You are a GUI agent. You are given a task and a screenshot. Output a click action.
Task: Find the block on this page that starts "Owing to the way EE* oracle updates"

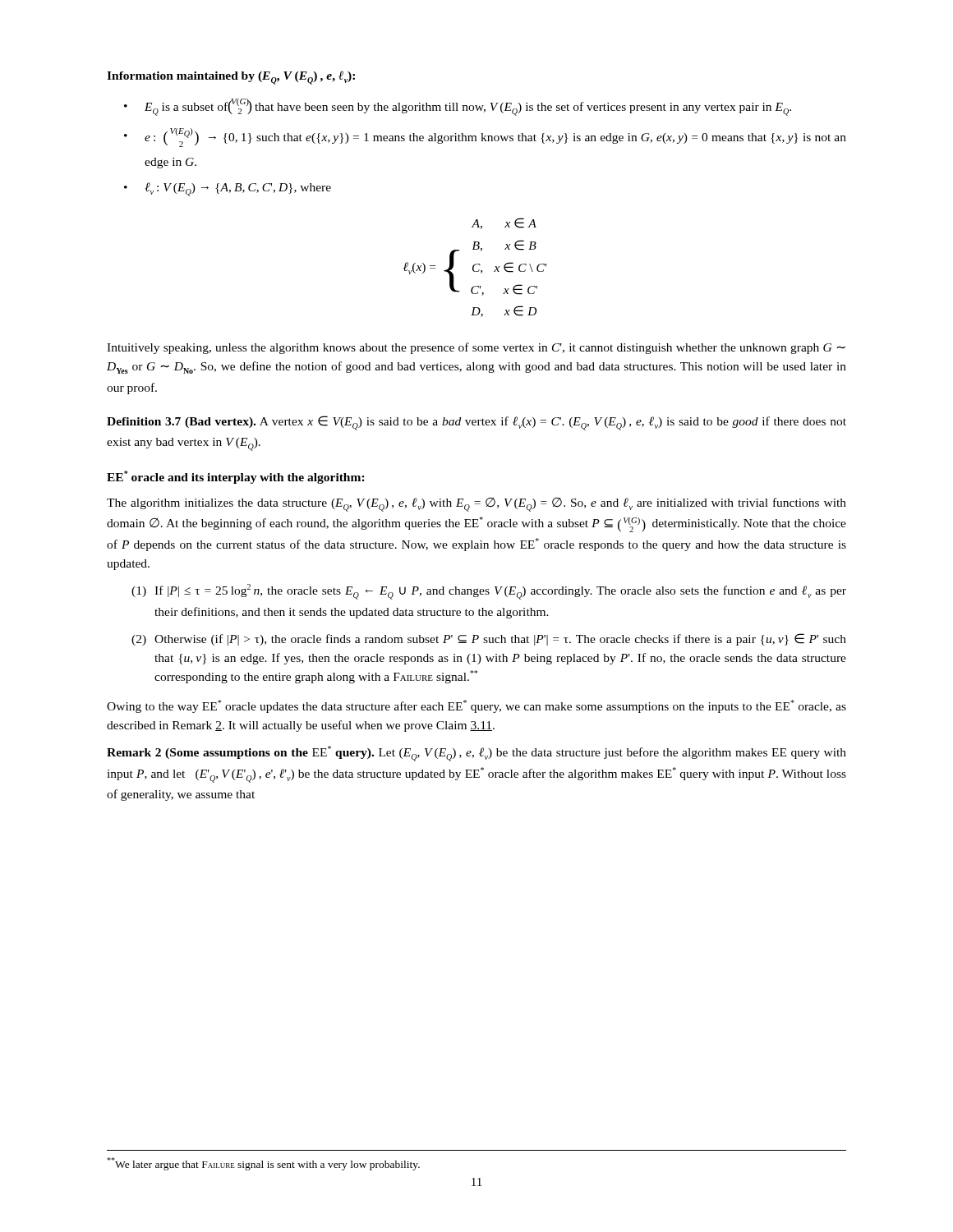point(476,715)
